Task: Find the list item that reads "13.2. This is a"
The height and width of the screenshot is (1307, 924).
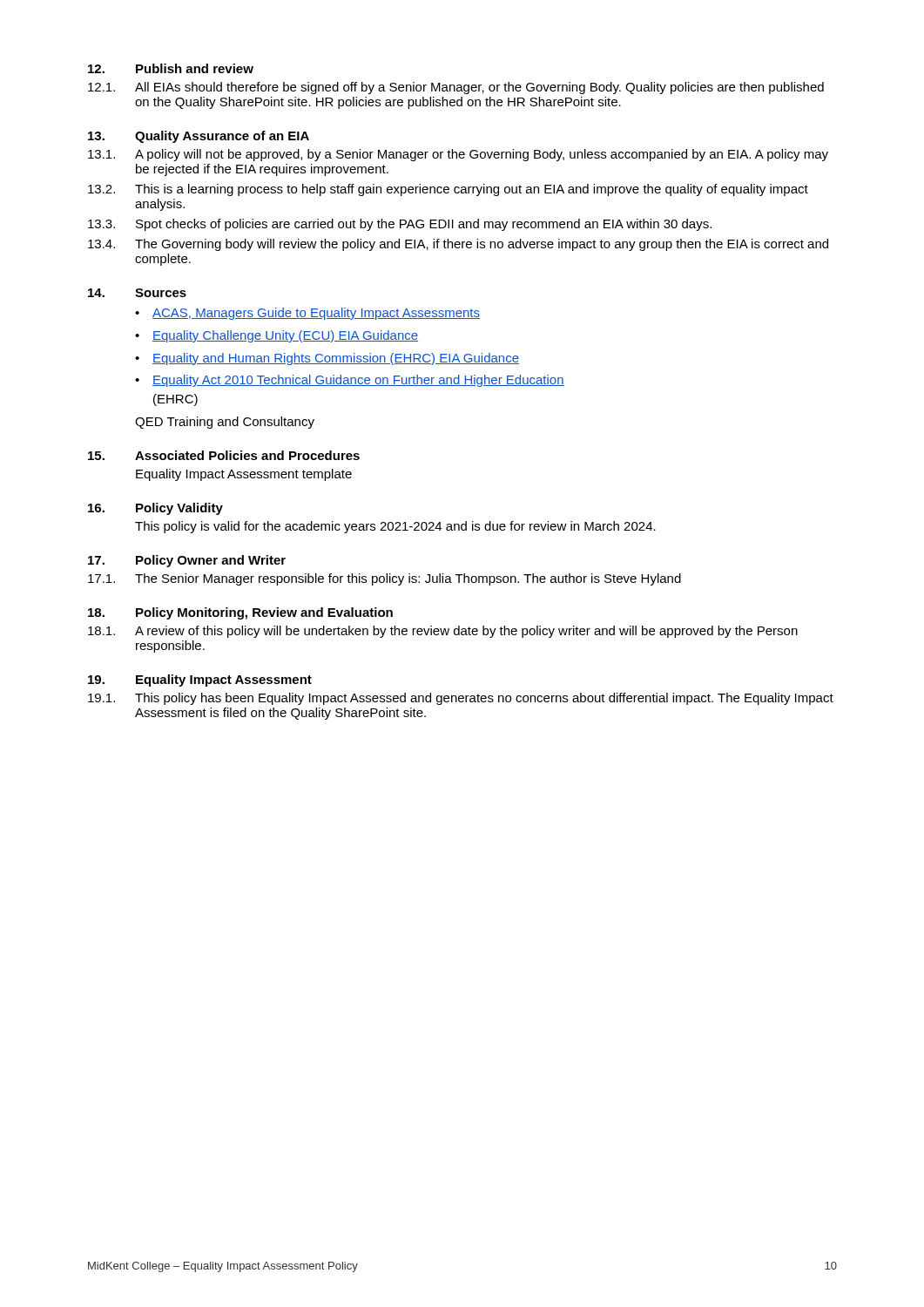Action: [x=462, y=196]
